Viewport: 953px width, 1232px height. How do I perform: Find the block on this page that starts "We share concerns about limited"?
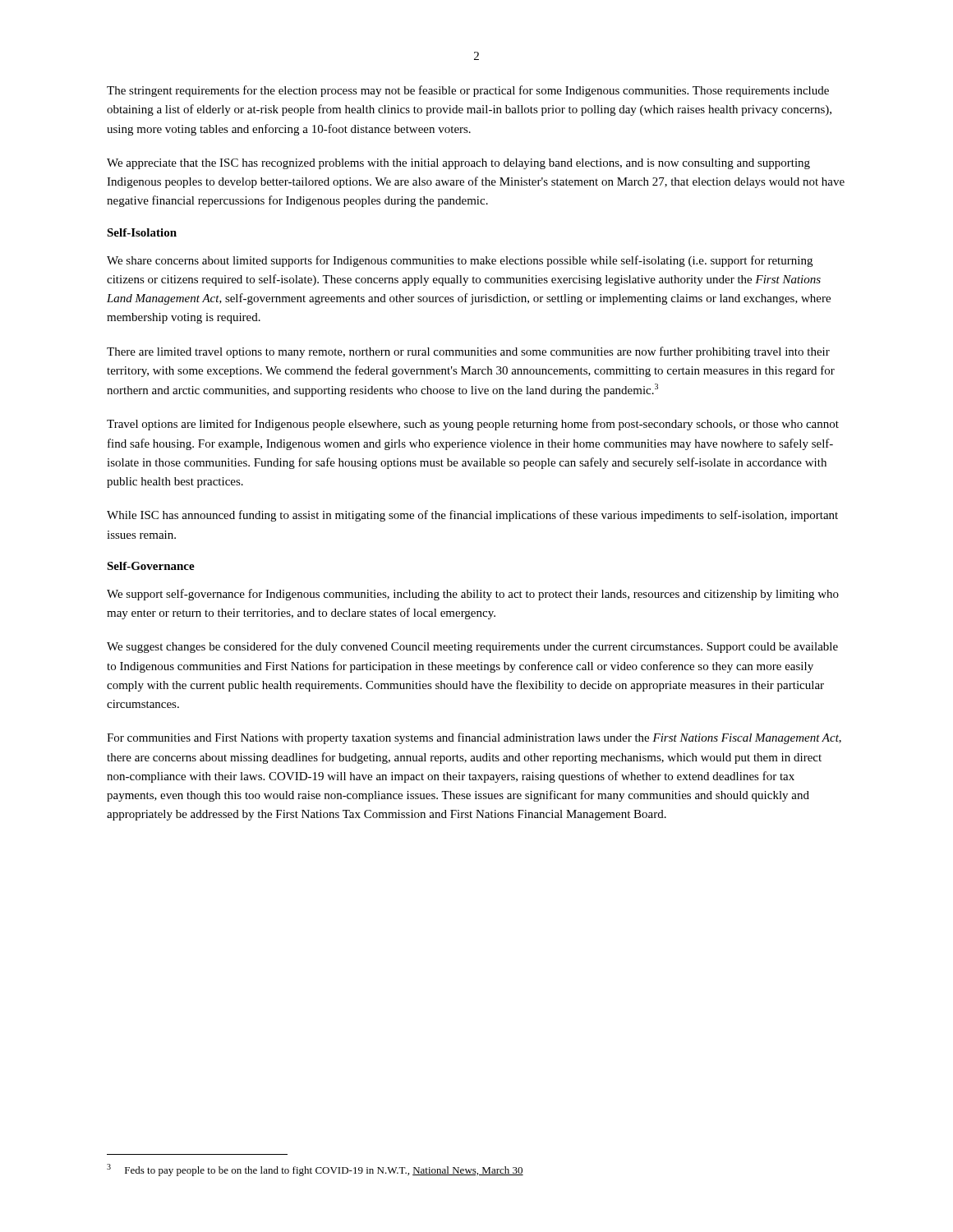point(469,289)
